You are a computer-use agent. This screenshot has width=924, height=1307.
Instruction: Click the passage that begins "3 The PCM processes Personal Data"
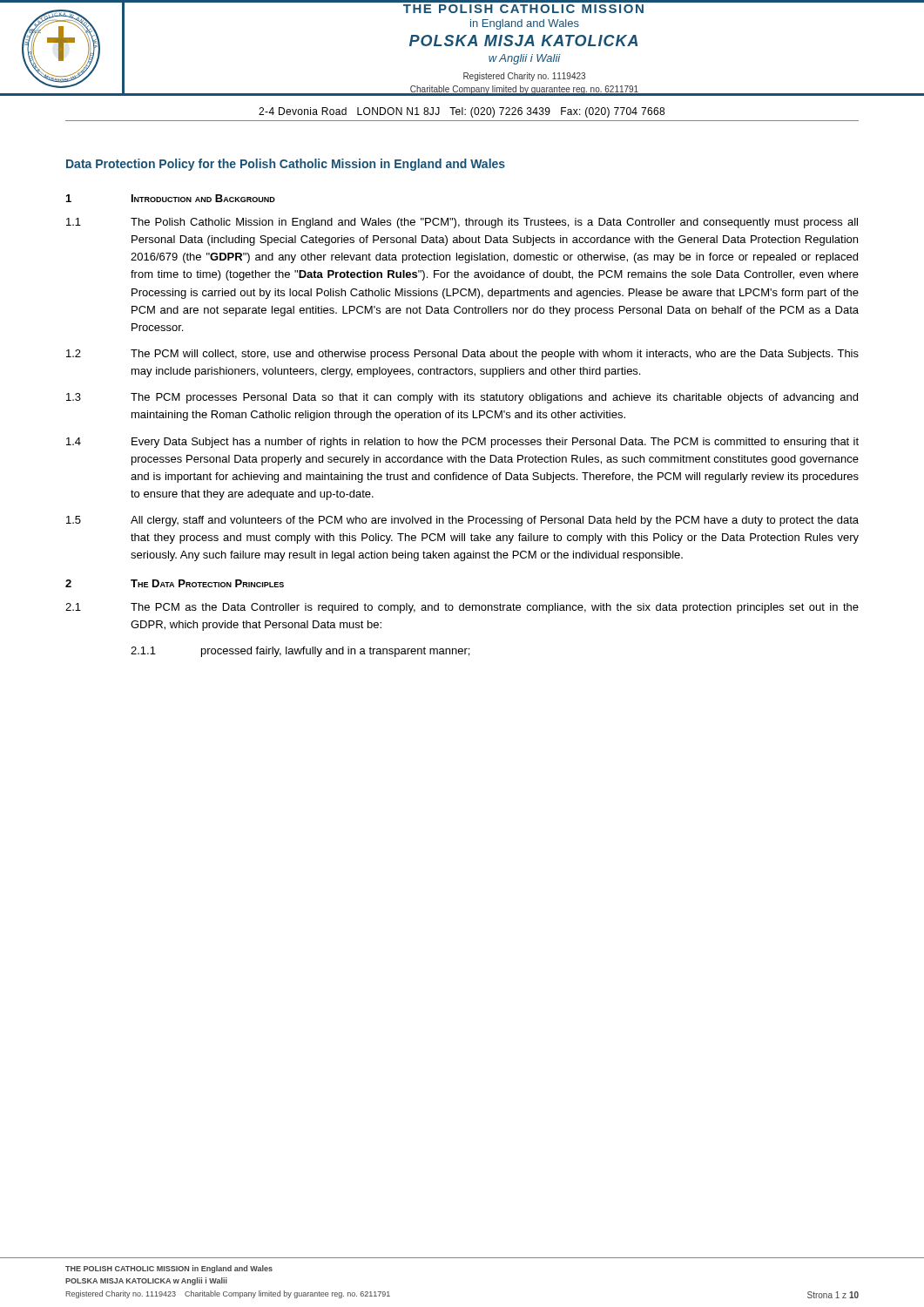tap(462, 406)
